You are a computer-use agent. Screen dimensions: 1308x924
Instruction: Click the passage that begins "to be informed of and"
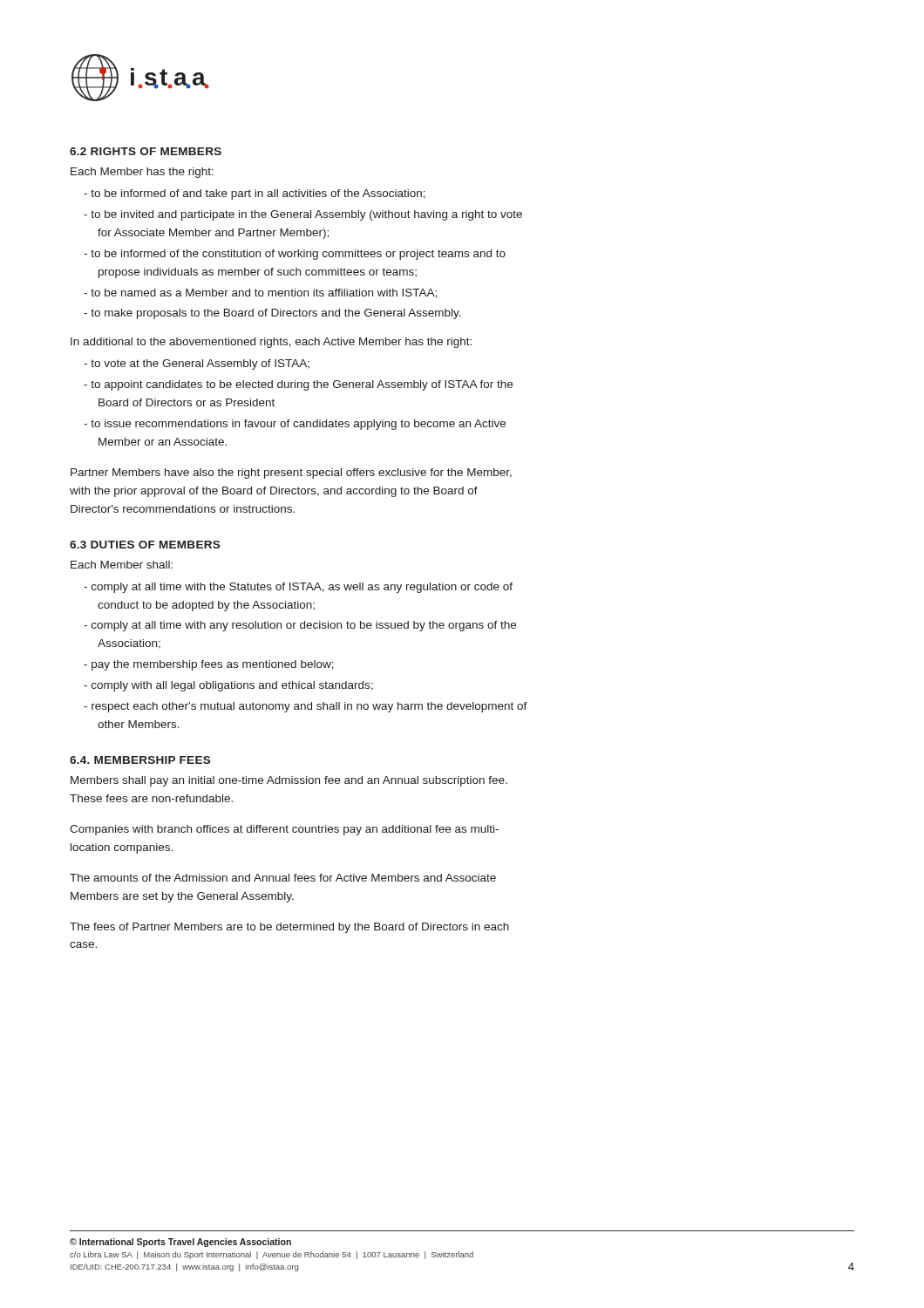[x=255, y=193]
